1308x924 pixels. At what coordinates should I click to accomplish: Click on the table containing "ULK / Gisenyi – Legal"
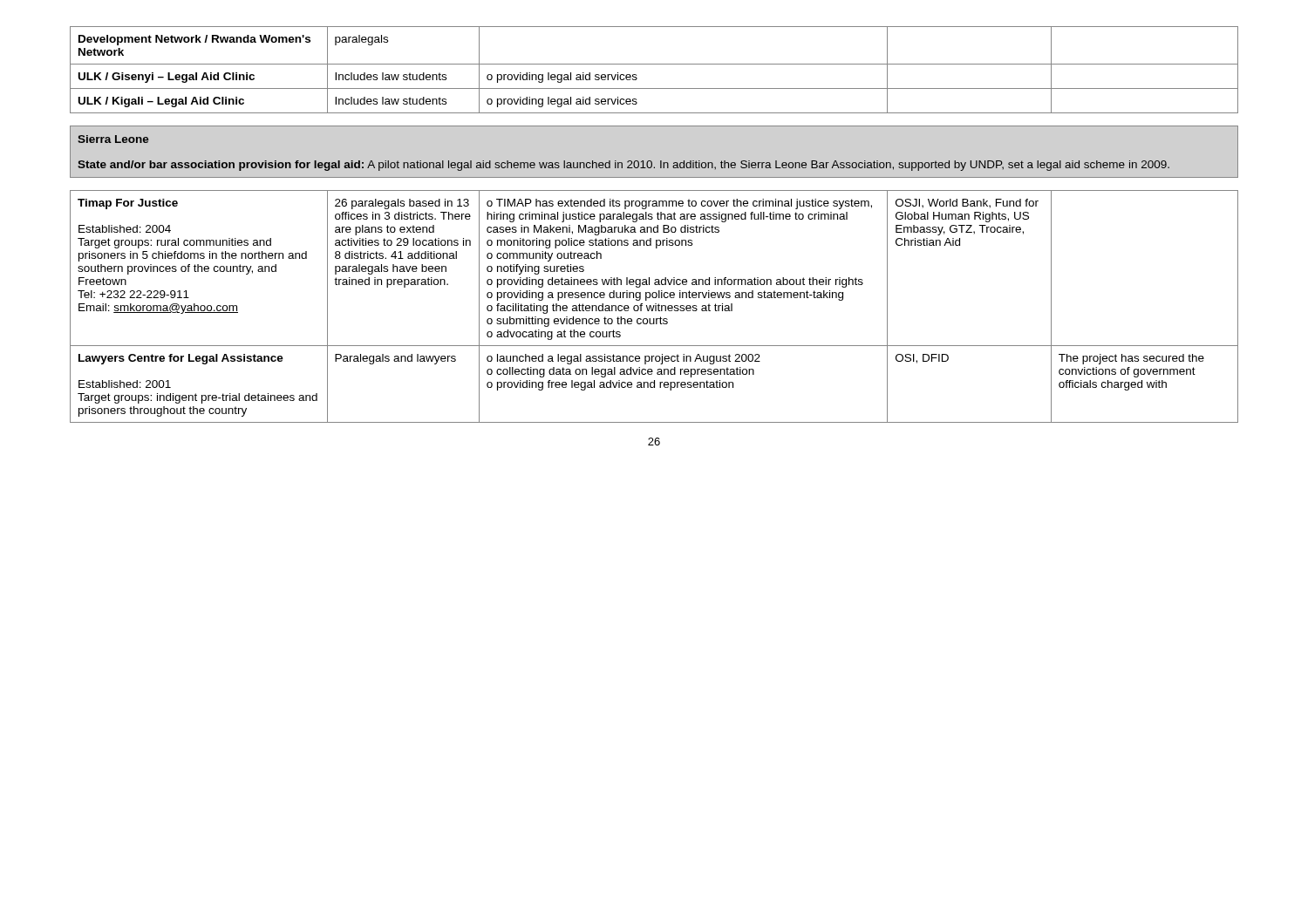(x=654, y=70)
